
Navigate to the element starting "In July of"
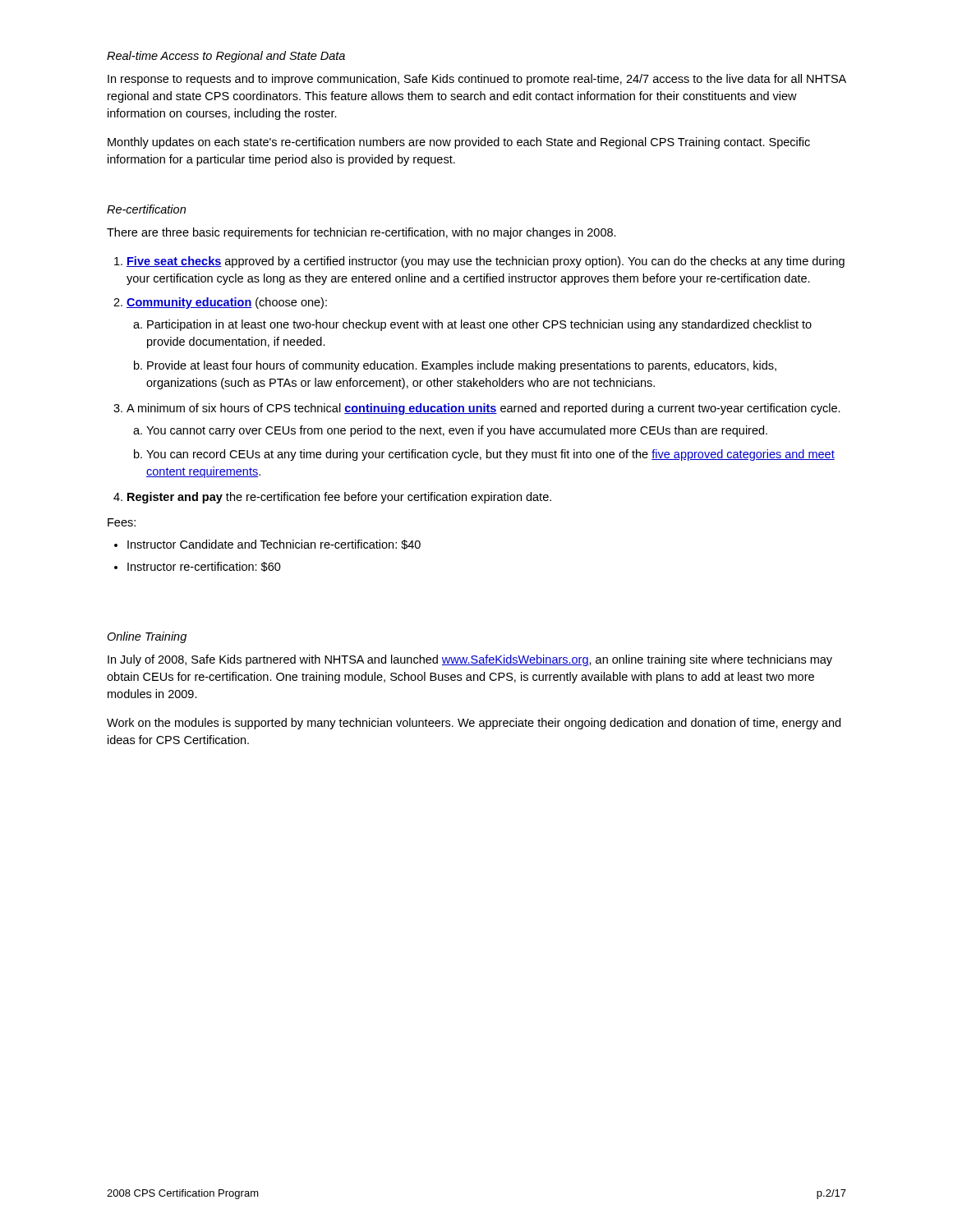476,677
